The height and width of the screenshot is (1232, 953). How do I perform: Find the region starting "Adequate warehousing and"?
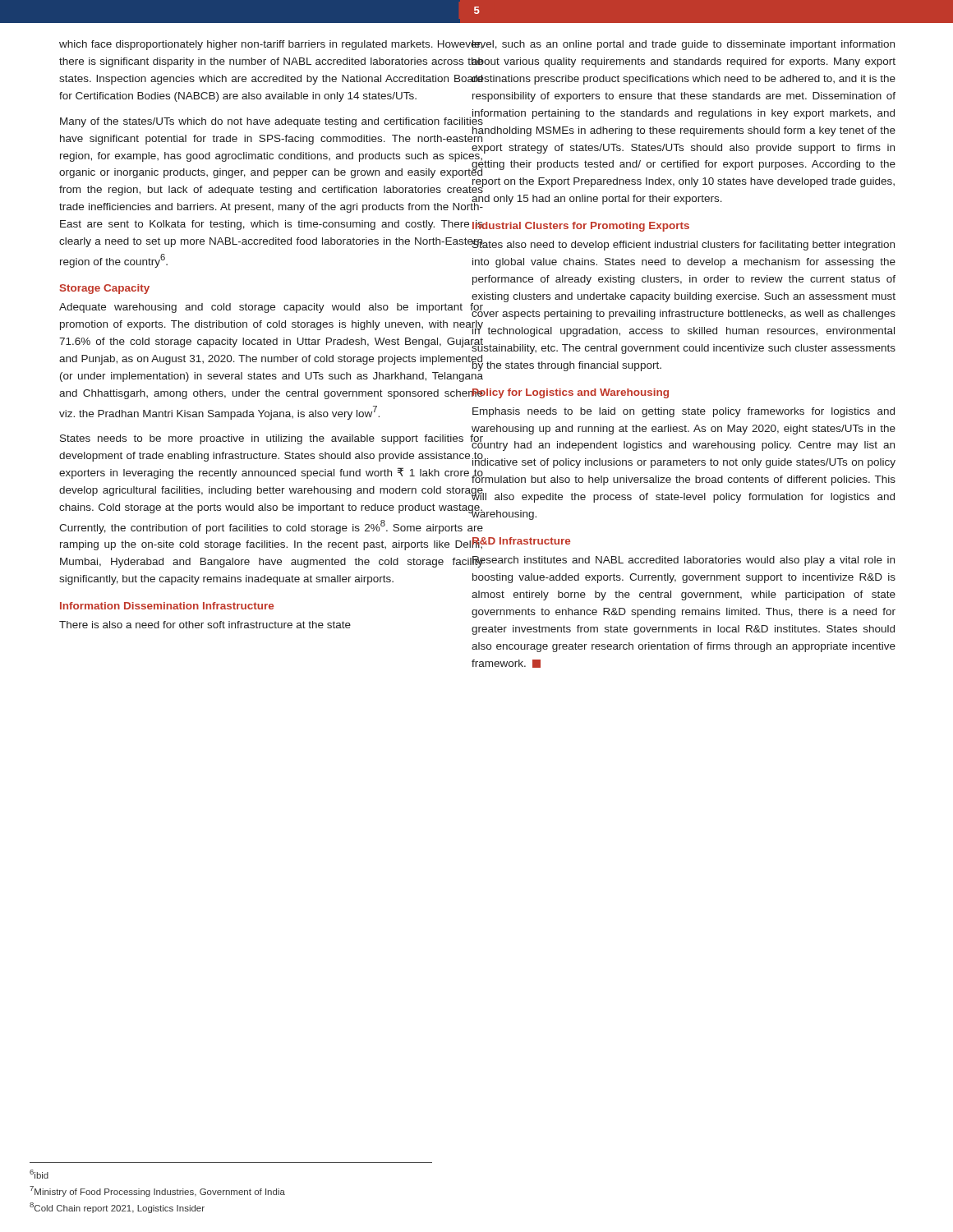[x=271, y=360]
